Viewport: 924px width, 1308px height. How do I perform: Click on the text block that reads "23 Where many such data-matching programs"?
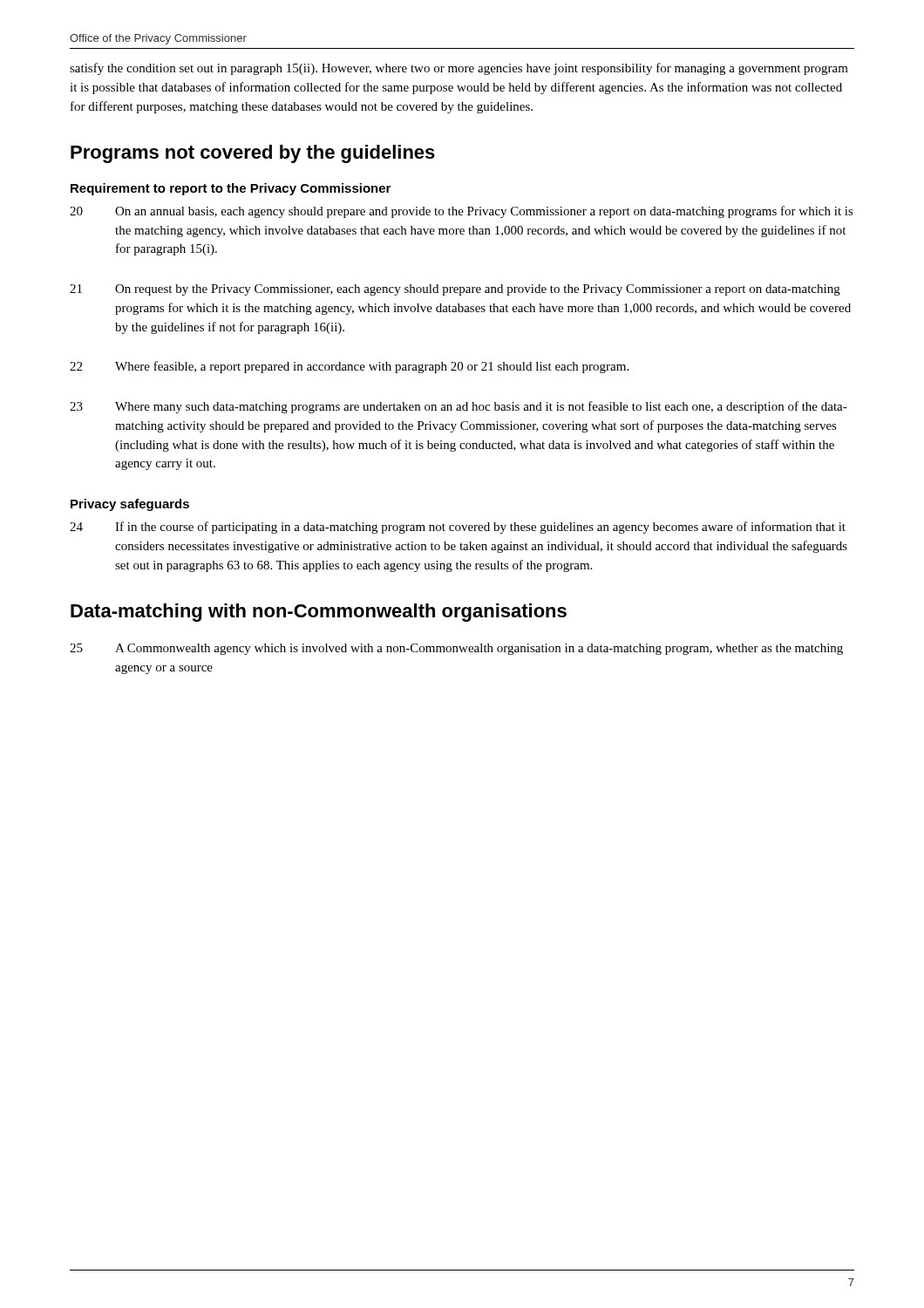[x=462, y=436]
